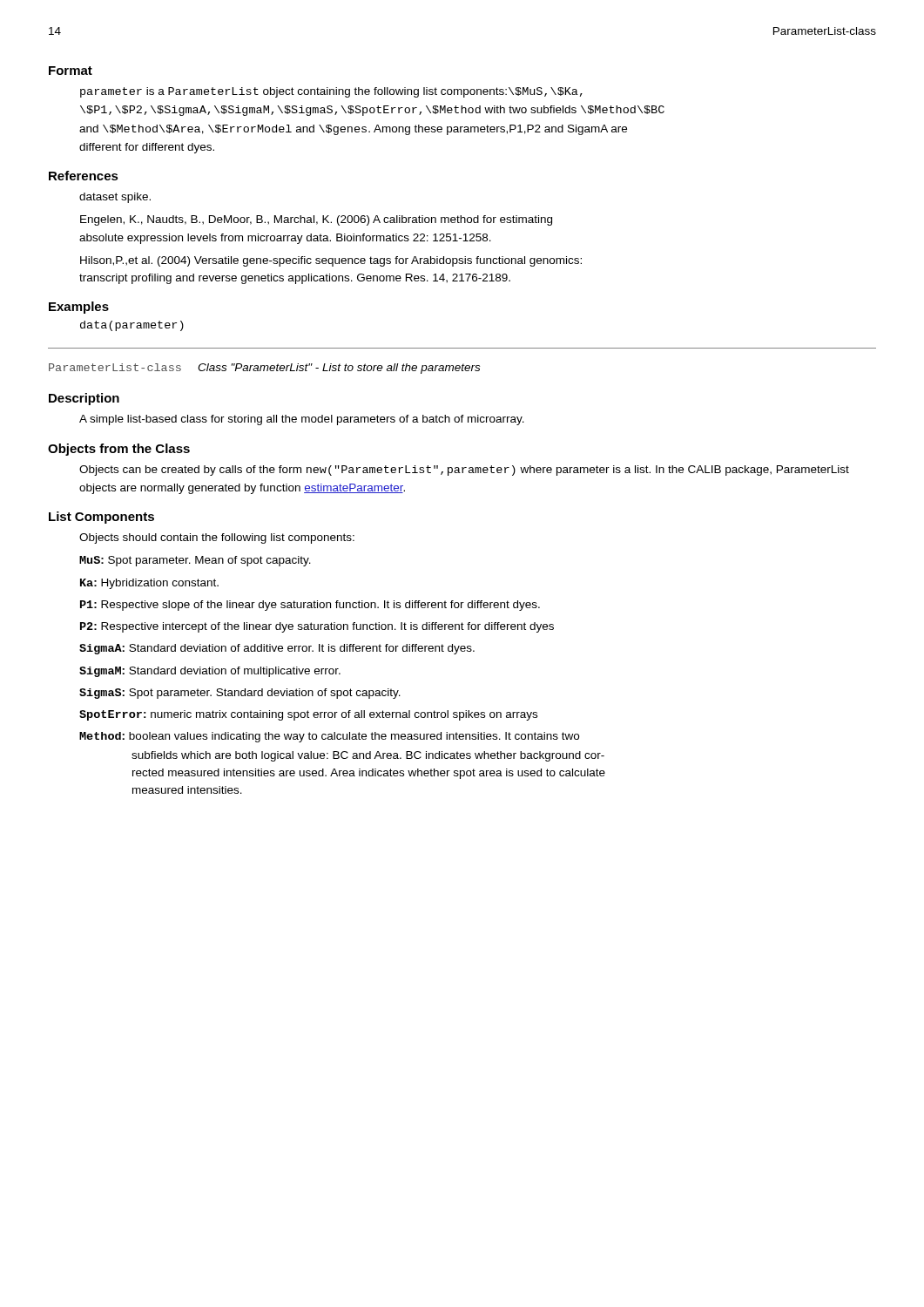Where is the passage that starts "SigmaA: Standard deviation"?

click(x=277, y=648)
